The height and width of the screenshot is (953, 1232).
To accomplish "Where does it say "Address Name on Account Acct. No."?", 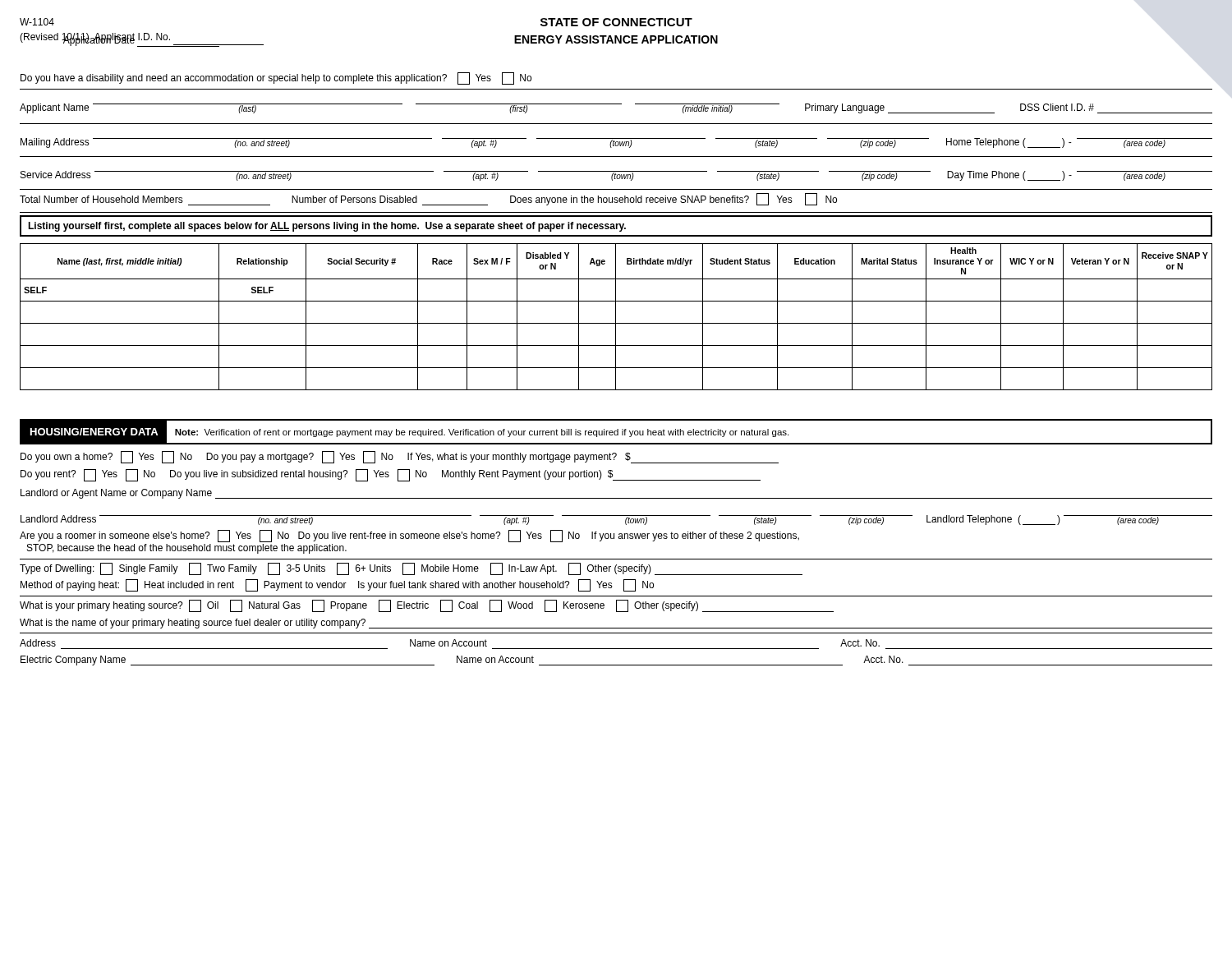I will coord(616,643).
